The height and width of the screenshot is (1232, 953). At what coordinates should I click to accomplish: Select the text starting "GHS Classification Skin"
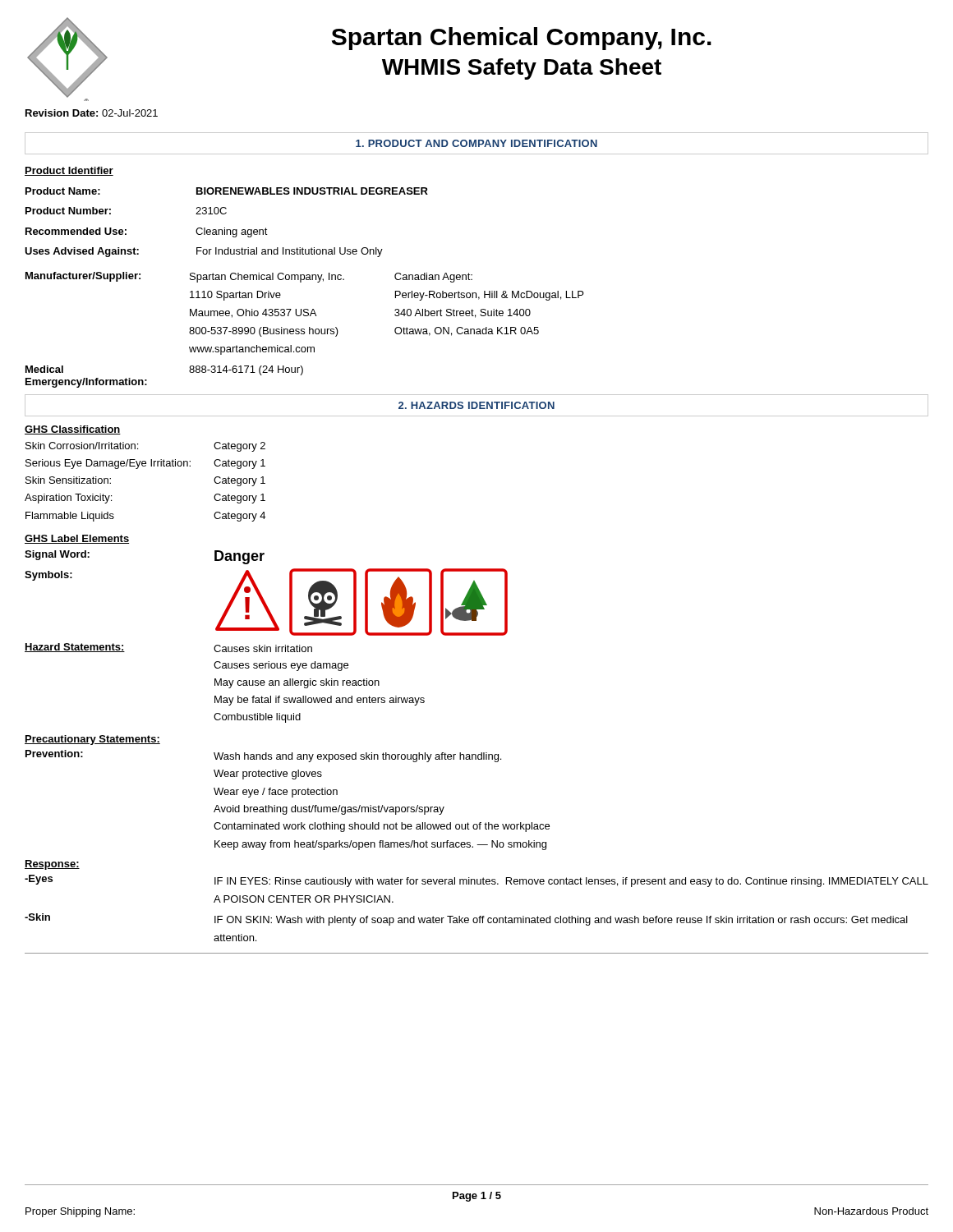(x=73, y=430)
